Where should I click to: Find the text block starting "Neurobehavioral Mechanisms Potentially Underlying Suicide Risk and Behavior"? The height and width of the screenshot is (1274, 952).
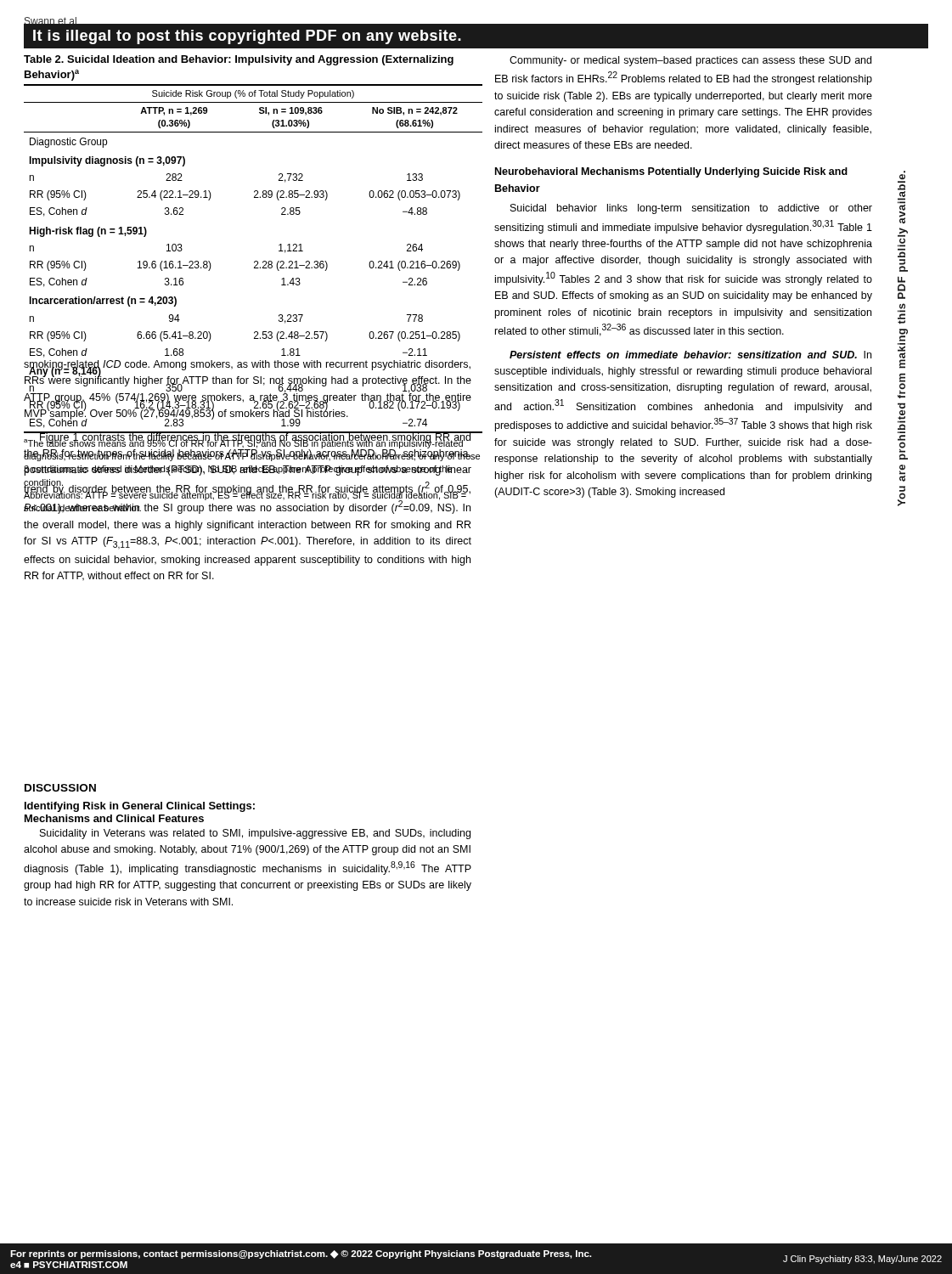click(x=671, y=180)
